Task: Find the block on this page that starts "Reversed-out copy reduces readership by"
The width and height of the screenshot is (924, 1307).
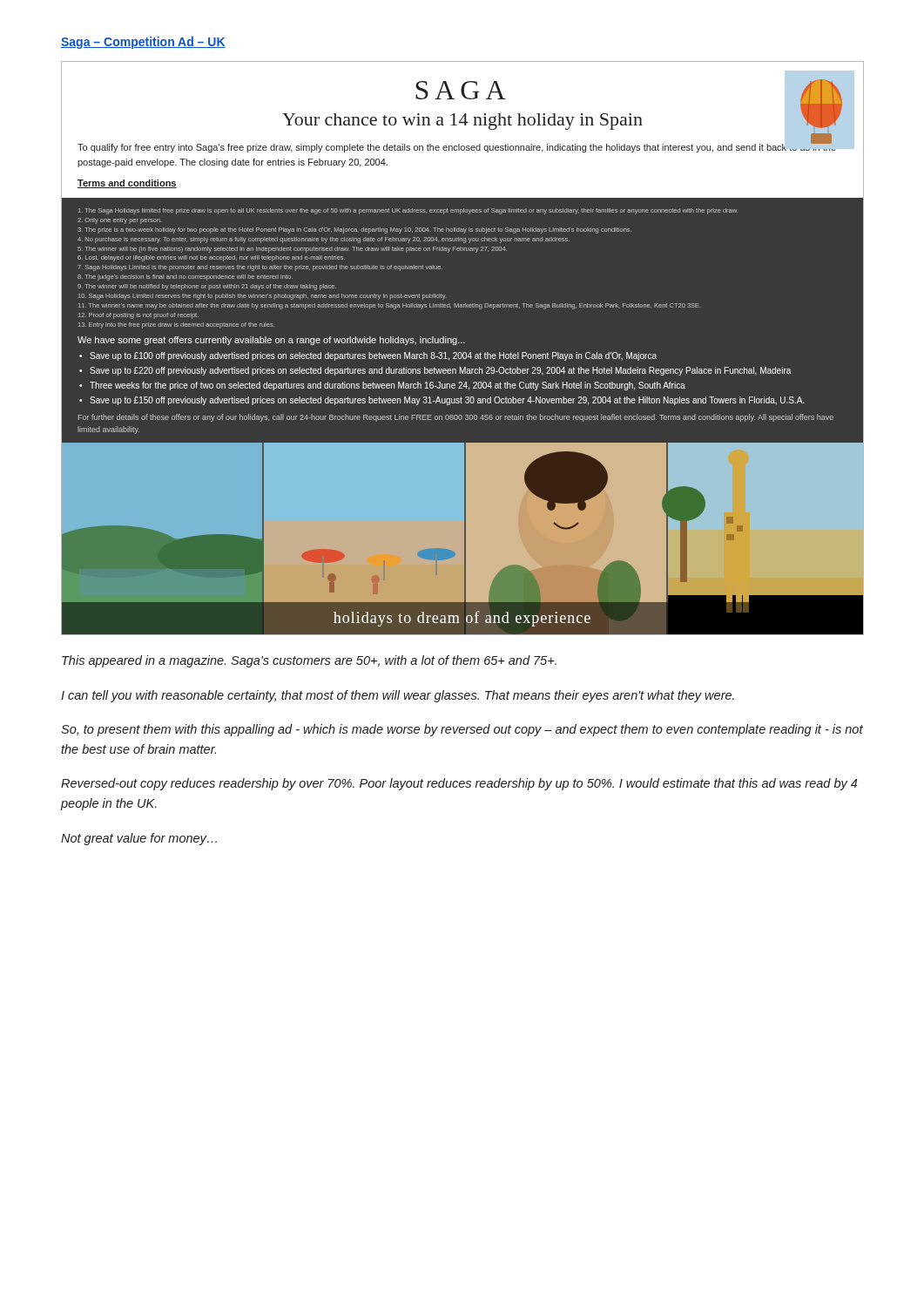Action: (x=462, y=794)
